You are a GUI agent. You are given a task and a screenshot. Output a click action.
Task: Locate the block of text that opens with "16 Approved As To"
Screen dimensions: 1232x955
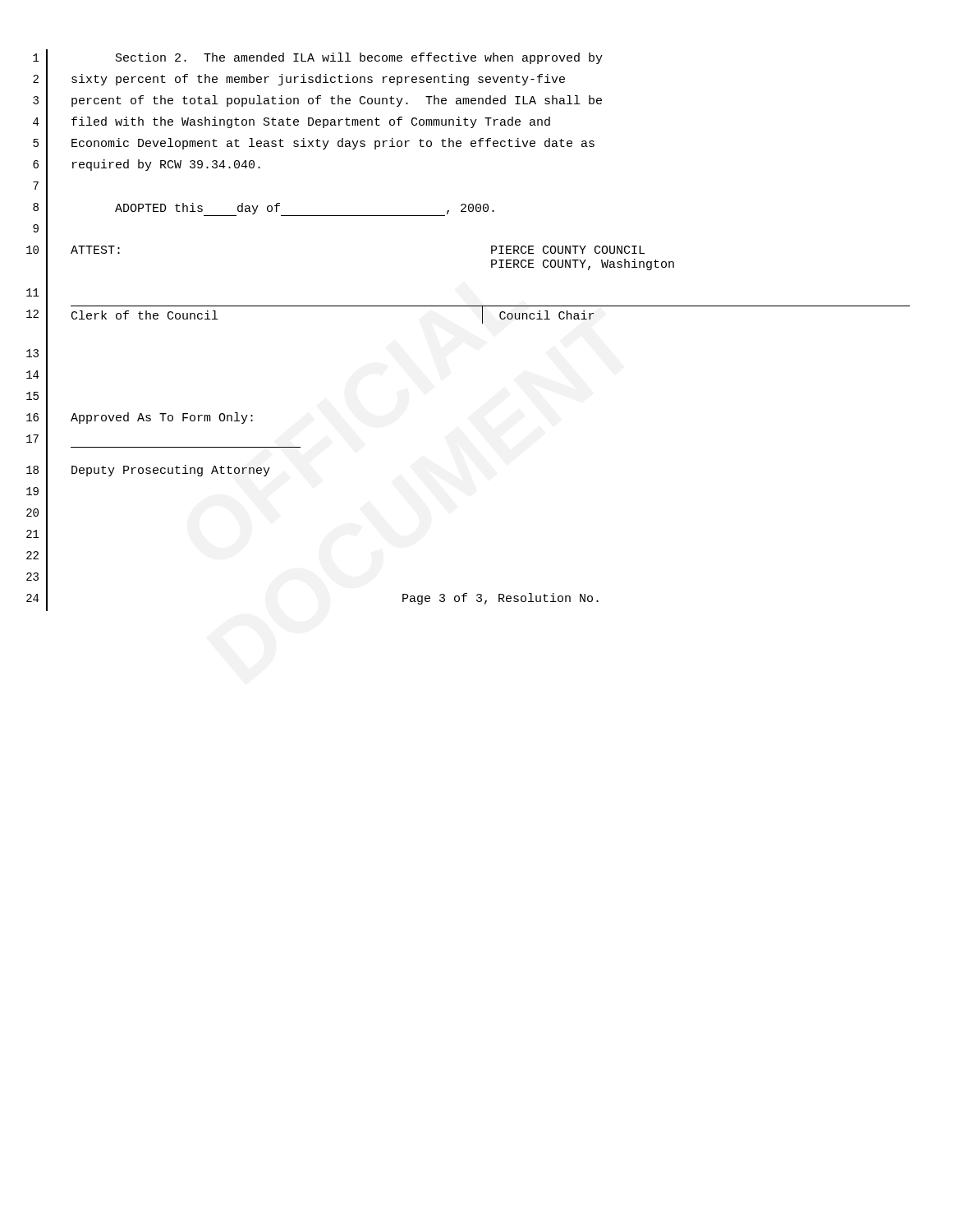(140, 420)
